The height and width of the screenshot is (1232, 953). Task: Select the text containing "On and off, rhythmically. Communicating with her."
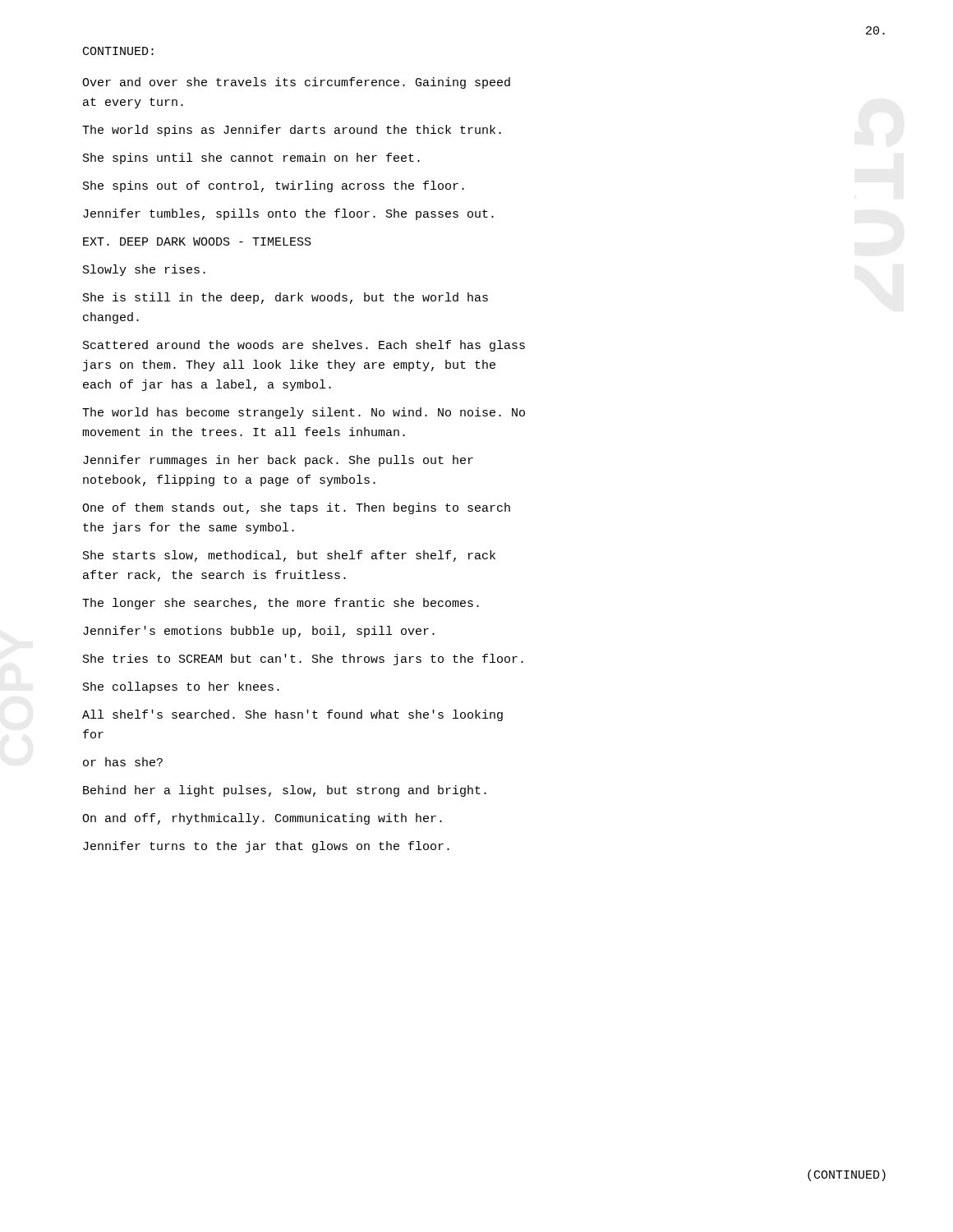(x=263, y=819)
